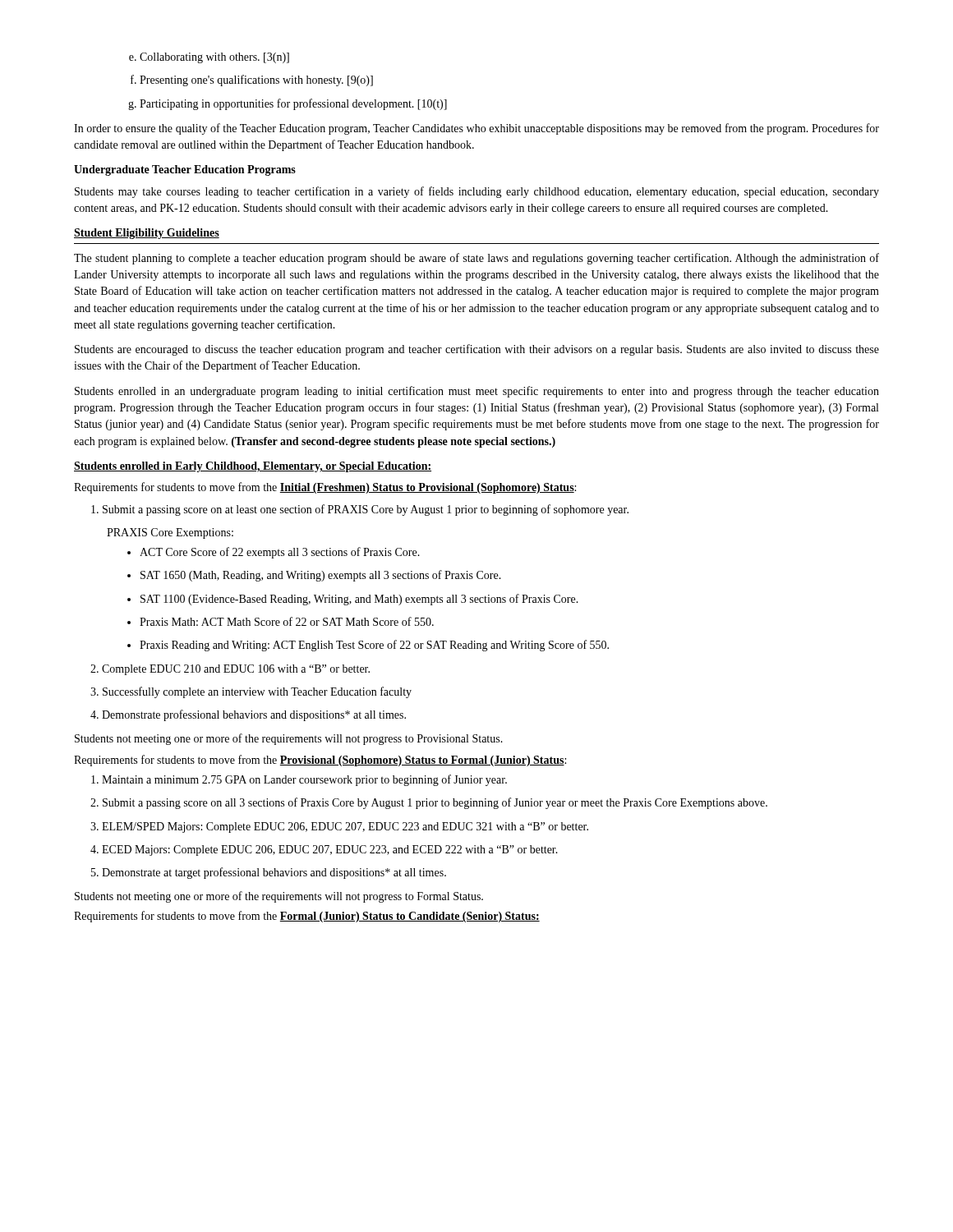Select the text block starting "Demonstrate professional behaviors and dispositions* at"
This screenshot has width=953, height=1232.
(248, 715)
